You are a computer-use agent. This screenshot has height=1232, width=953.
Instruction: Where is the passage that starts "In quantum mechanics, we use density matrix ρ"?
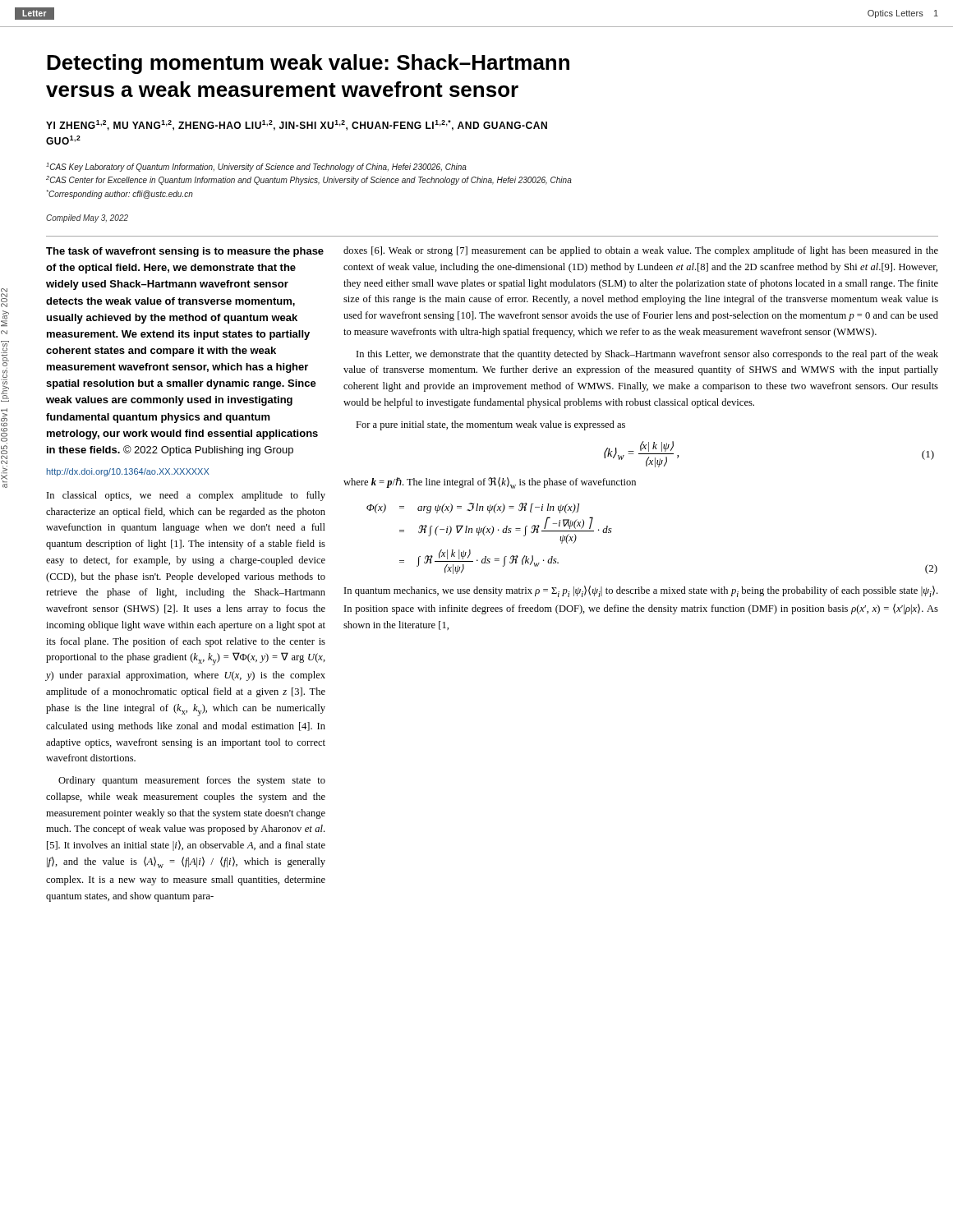click(x=641, y=609)
